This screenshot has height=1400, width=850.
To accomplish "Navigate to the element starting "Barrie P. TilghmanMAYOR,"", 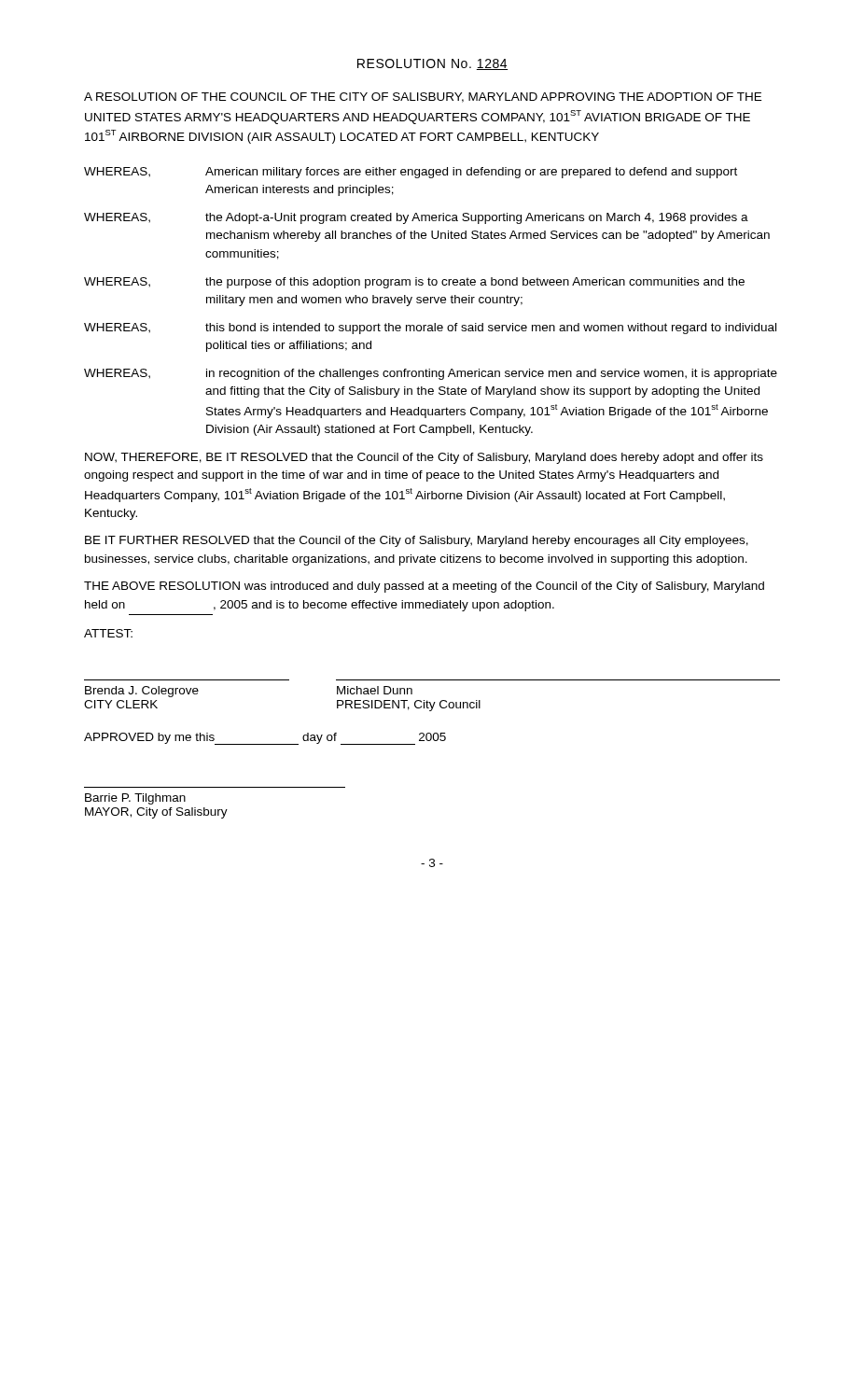I will pos(156,805).
